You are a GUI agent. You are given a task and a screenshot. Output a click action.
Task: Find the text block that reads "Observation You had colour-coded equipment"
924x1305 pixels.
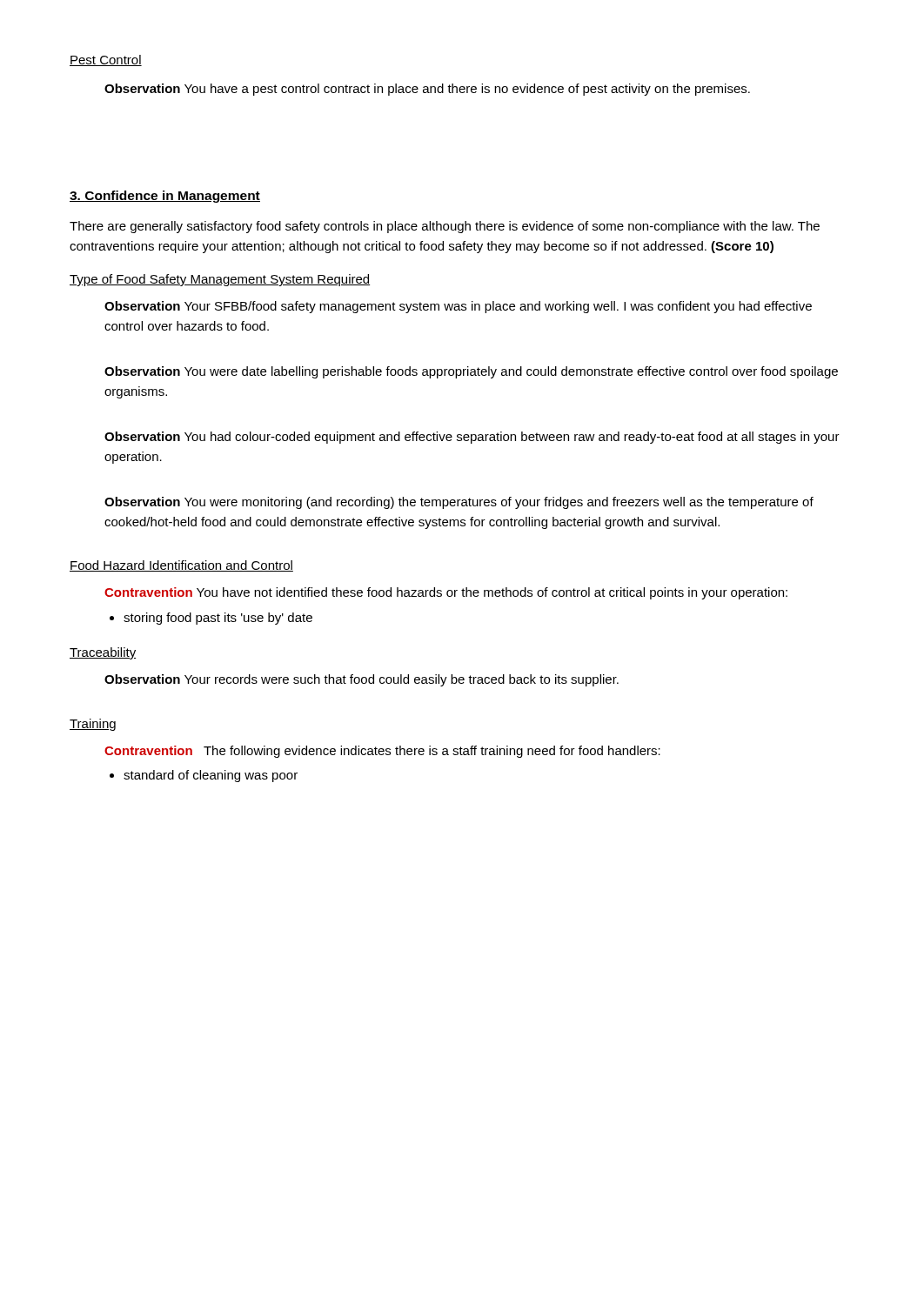point(472,446)
